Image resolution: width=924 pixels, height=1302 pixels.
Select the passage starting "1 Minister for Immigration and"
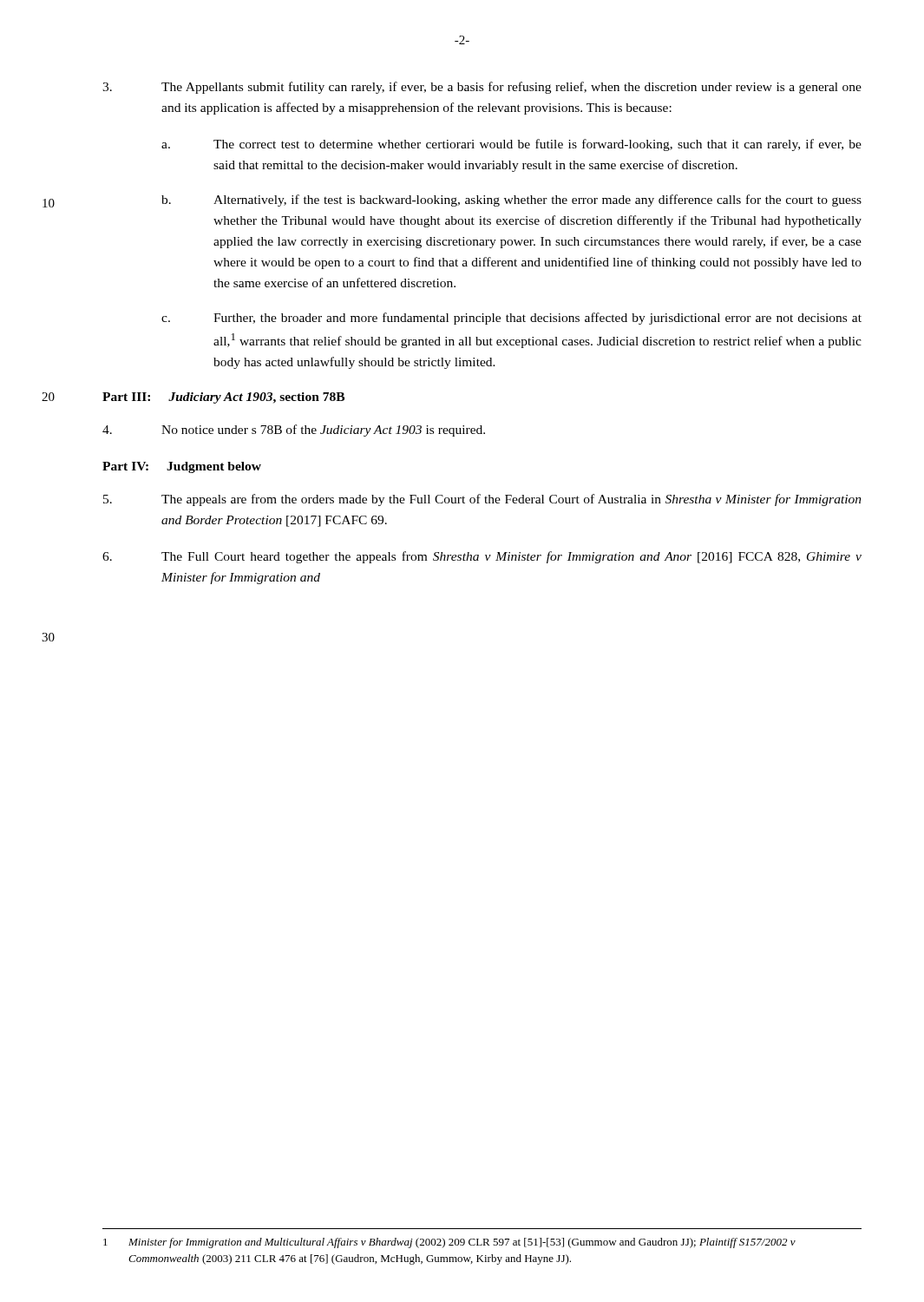(482, 1251)
